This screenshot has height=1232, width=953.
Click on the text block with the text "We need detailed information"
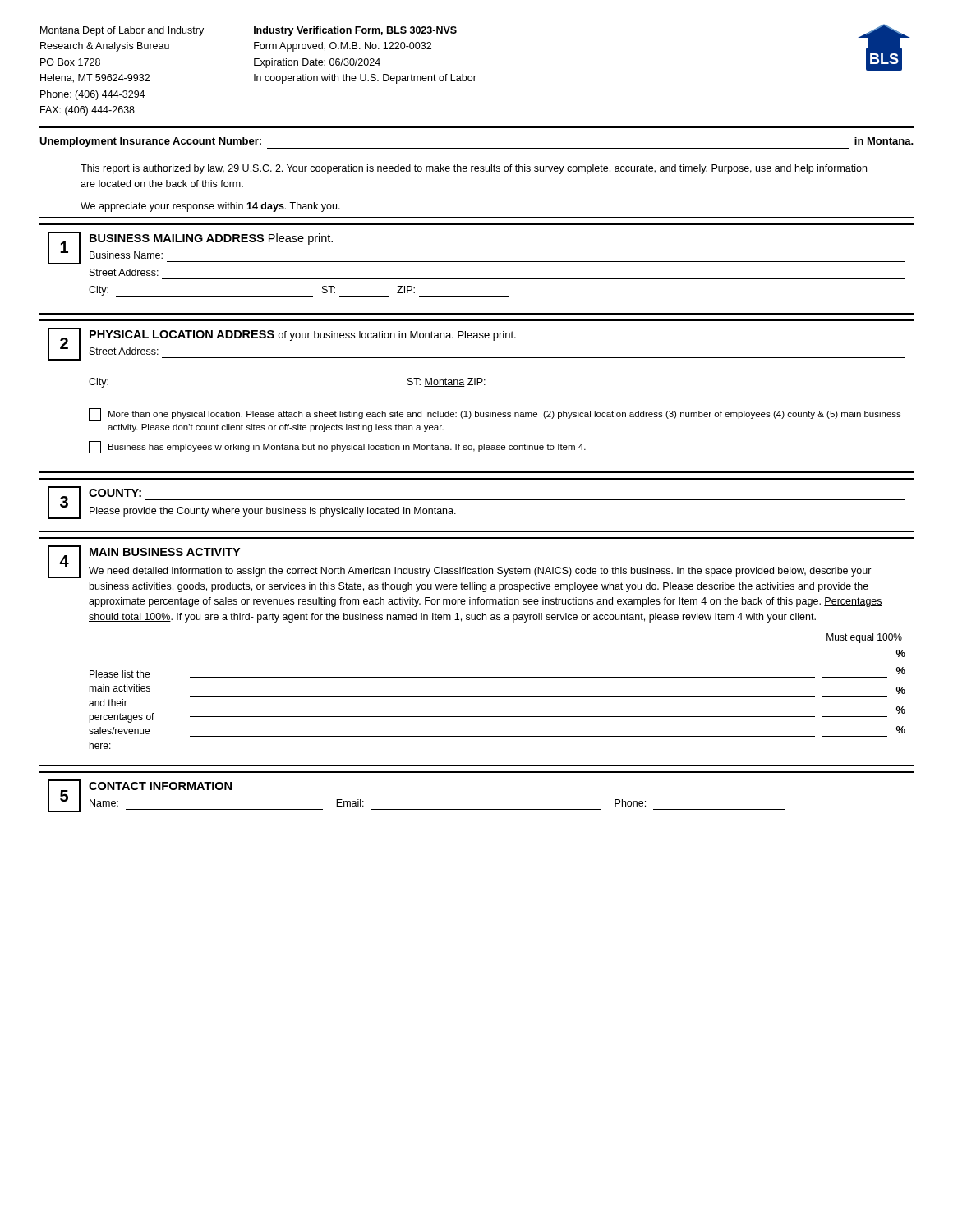tap(485, 594)
